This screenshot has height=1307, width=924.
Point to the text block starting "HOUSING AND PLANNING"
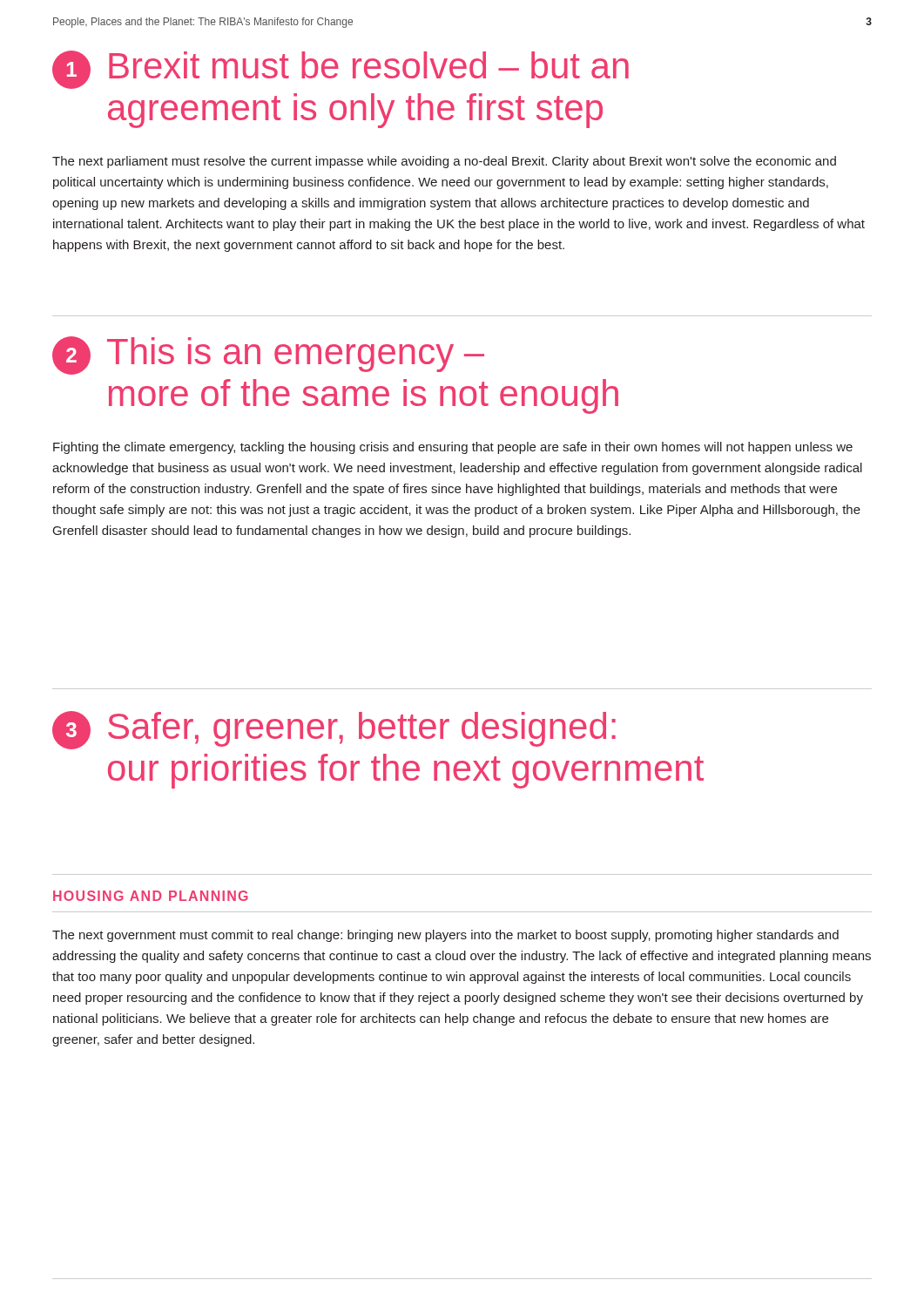(151, 896)
